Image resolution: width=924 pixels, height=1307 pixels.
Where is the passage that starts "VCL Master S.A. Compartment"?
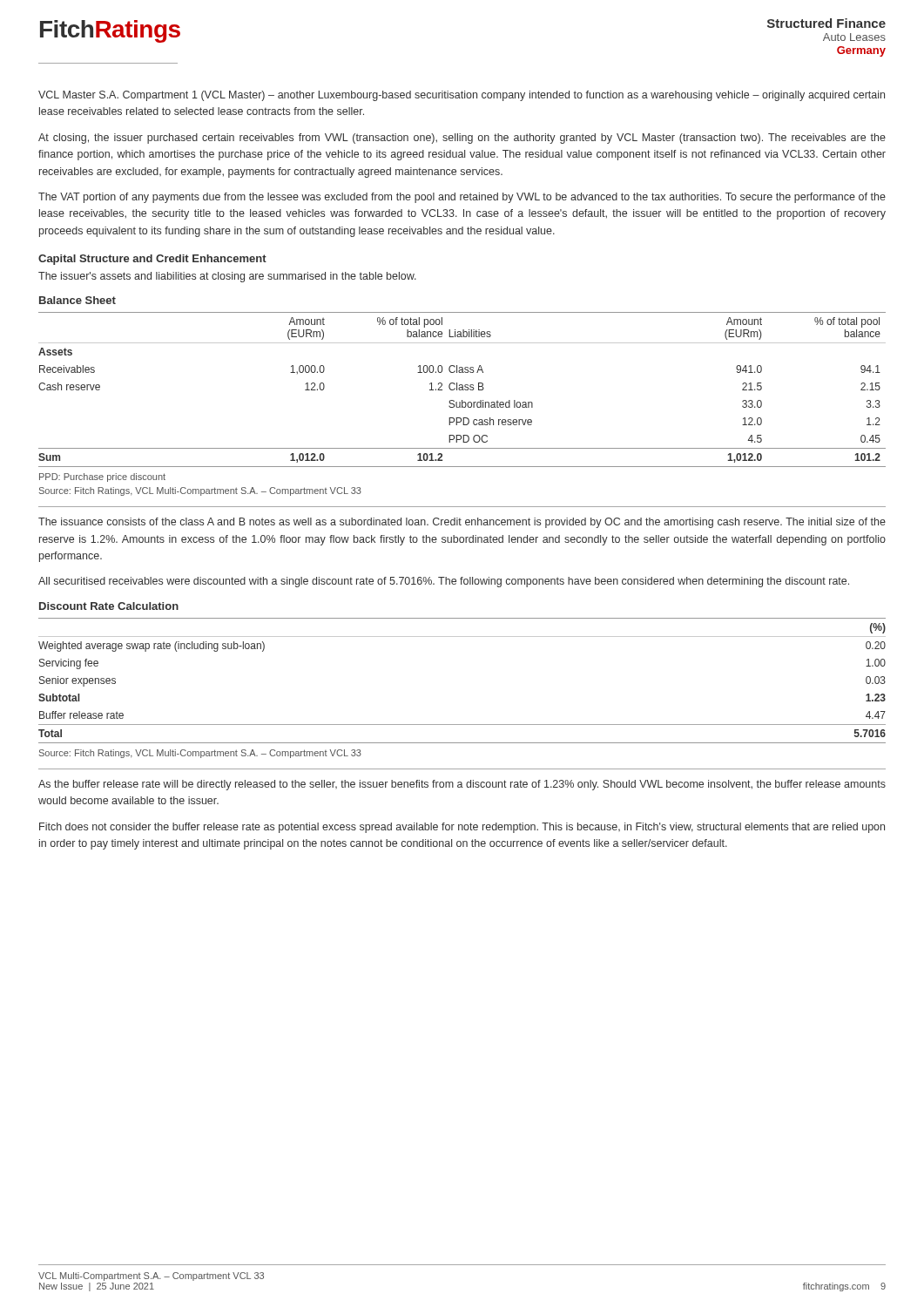coord(462,103)
